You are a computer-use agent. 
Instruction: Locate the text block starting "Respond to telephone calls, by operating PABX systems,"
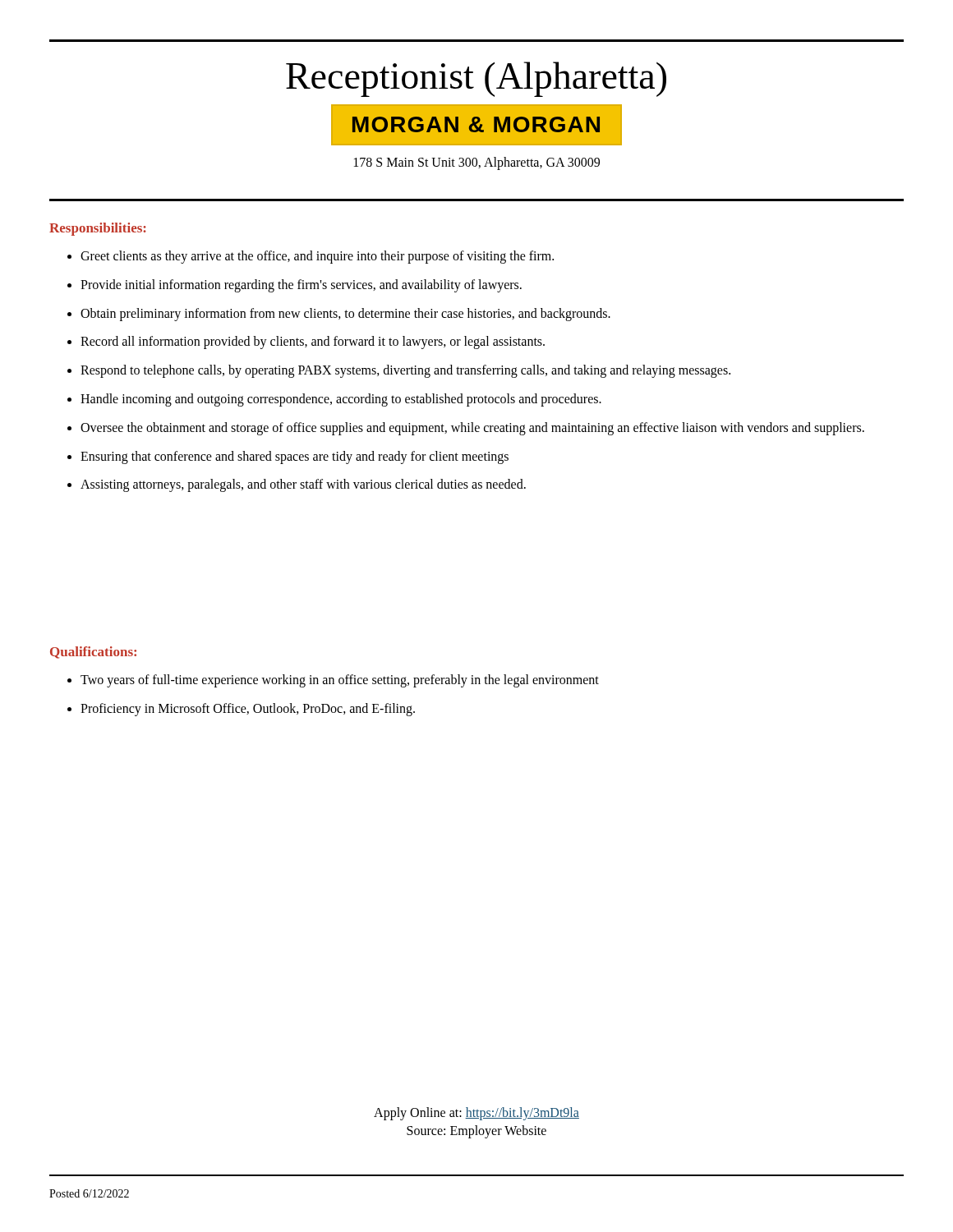point(406,370)
